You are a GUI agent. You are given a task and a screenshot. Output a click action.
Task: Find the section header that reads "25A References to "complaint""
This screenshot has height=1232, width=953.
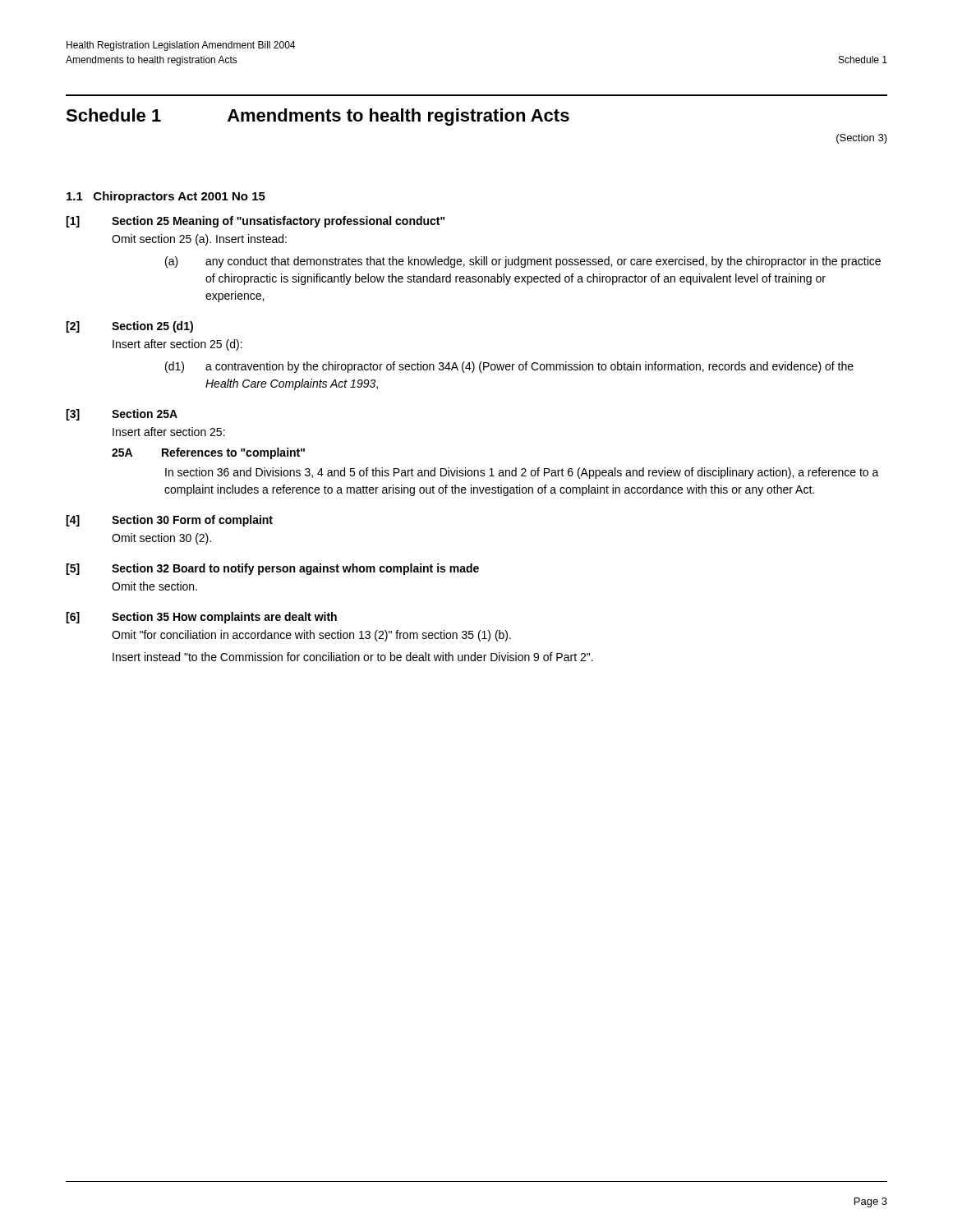(209, 453)
